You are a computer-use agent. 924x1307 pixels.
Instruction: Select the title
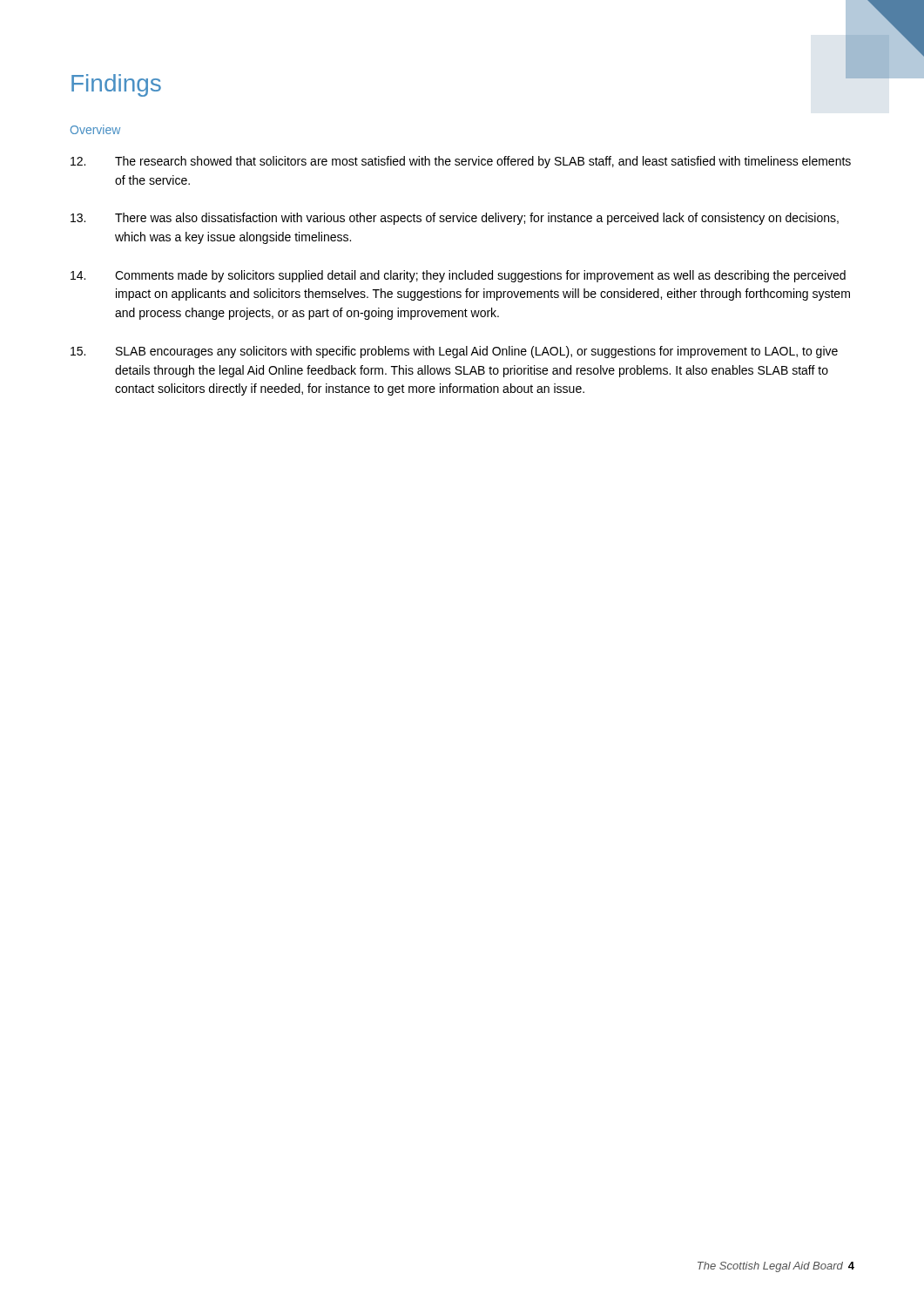pyautogui.click(x=116, y=83)
